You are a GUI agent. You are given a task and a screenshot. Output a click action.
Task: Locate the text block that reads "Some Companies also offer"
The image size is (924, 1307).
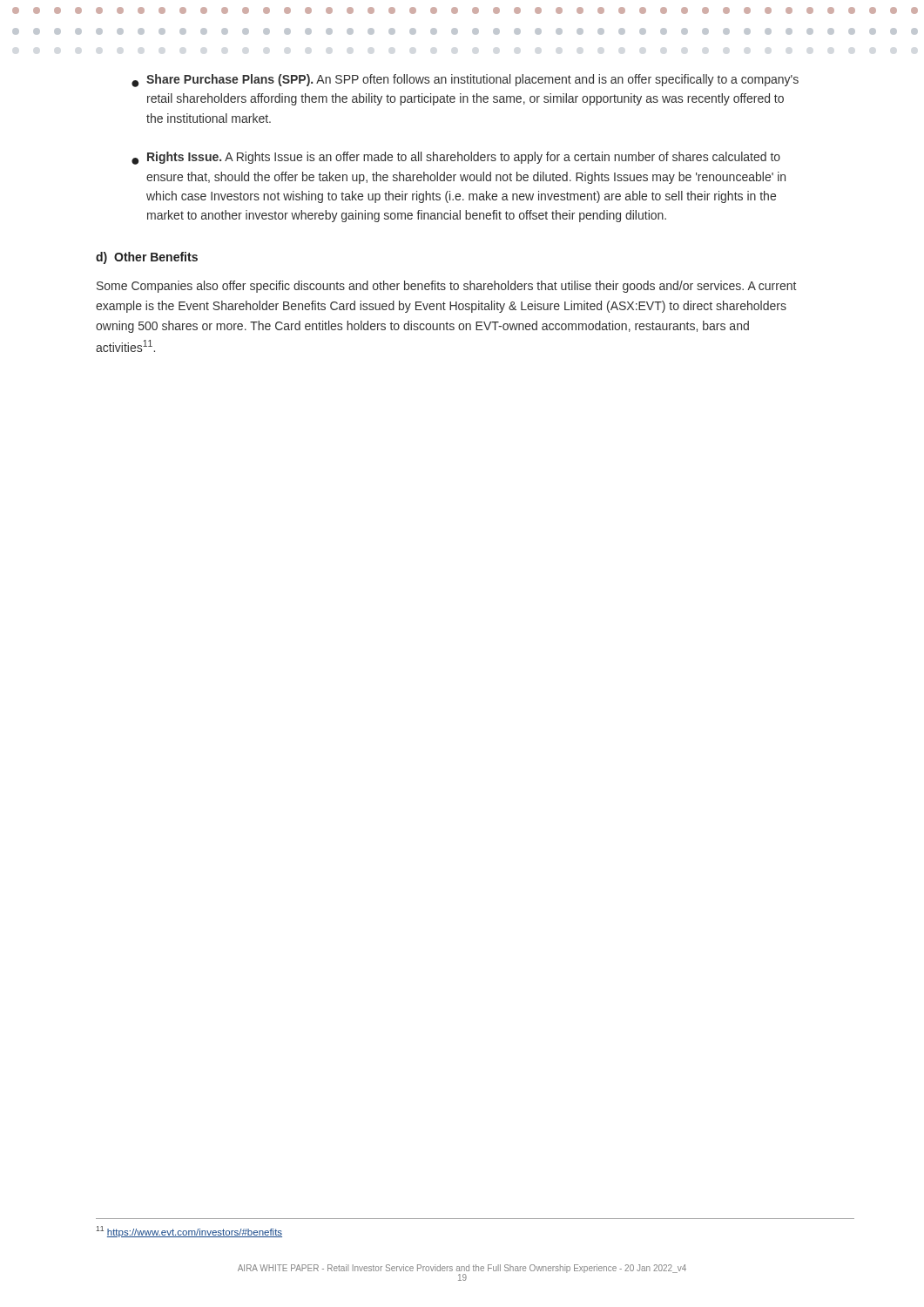click(x=446, y=316)
